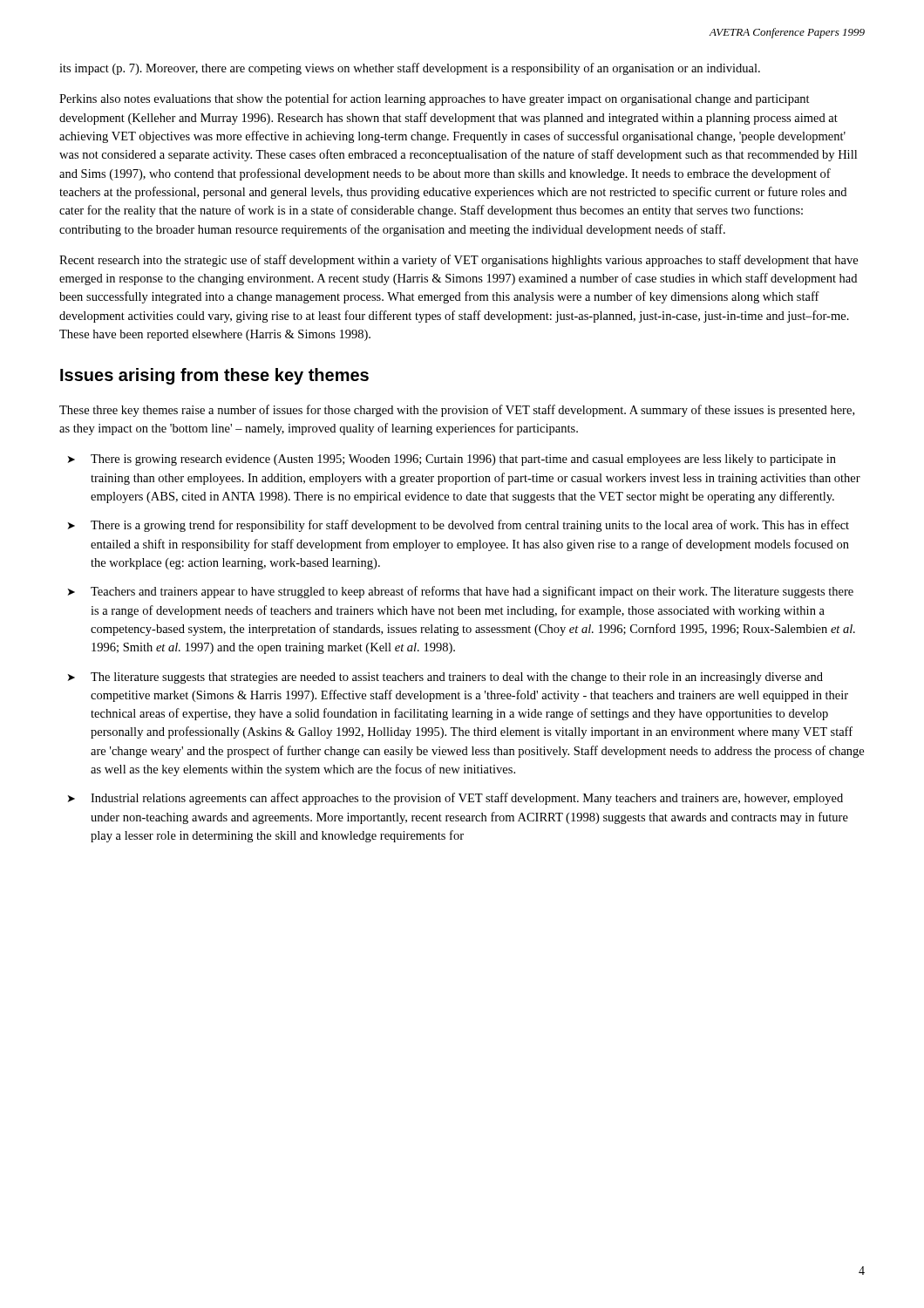Navigate to the passage starting "➤ Industrial relations agreements can affect approaches to"
The height and width of the screenshot is (1308, 924).
(462, 817)
